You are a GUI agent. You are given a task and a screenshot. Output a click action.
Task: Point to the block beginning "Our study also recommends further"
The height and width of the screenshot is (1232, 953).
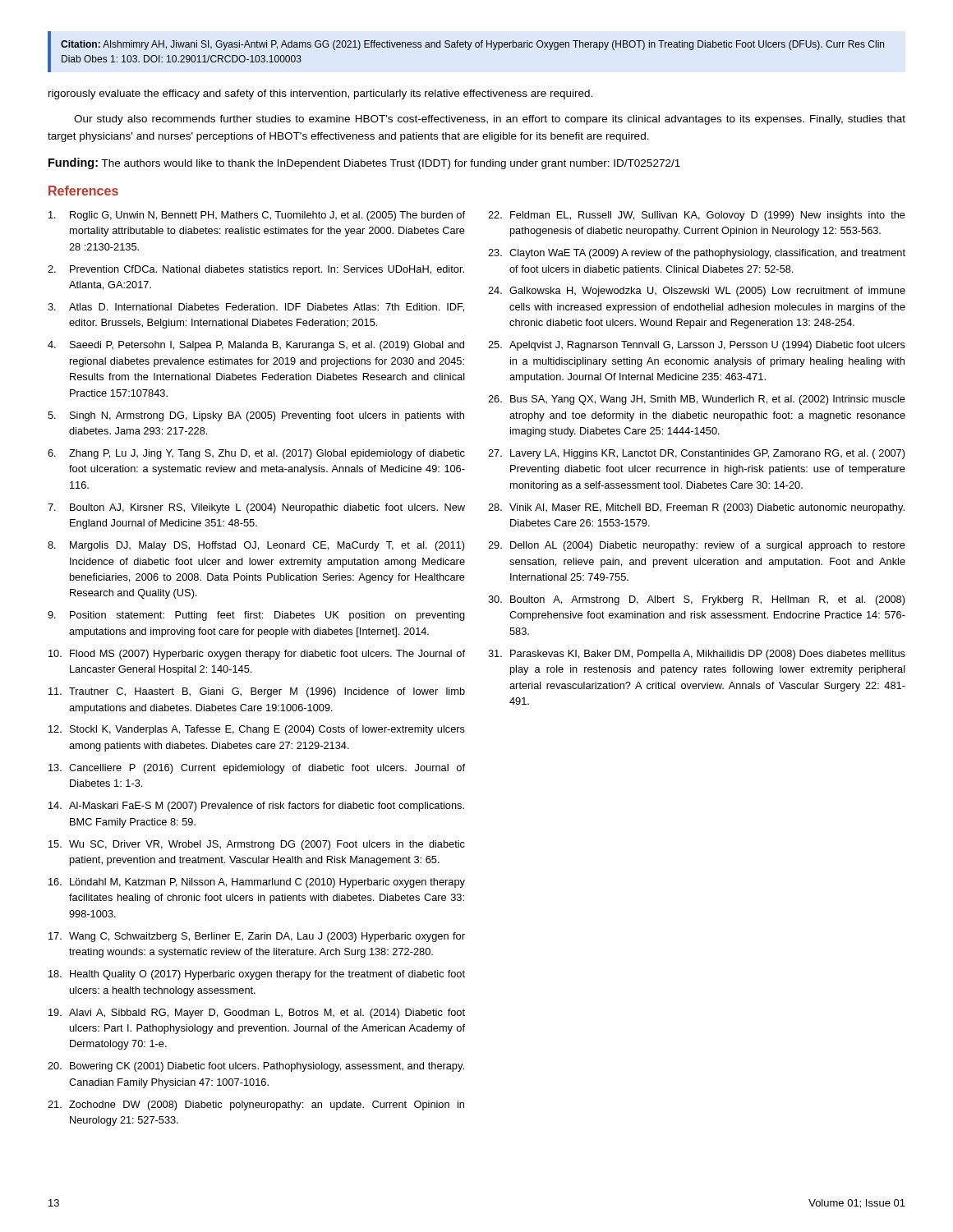click(x=476, y=127)
